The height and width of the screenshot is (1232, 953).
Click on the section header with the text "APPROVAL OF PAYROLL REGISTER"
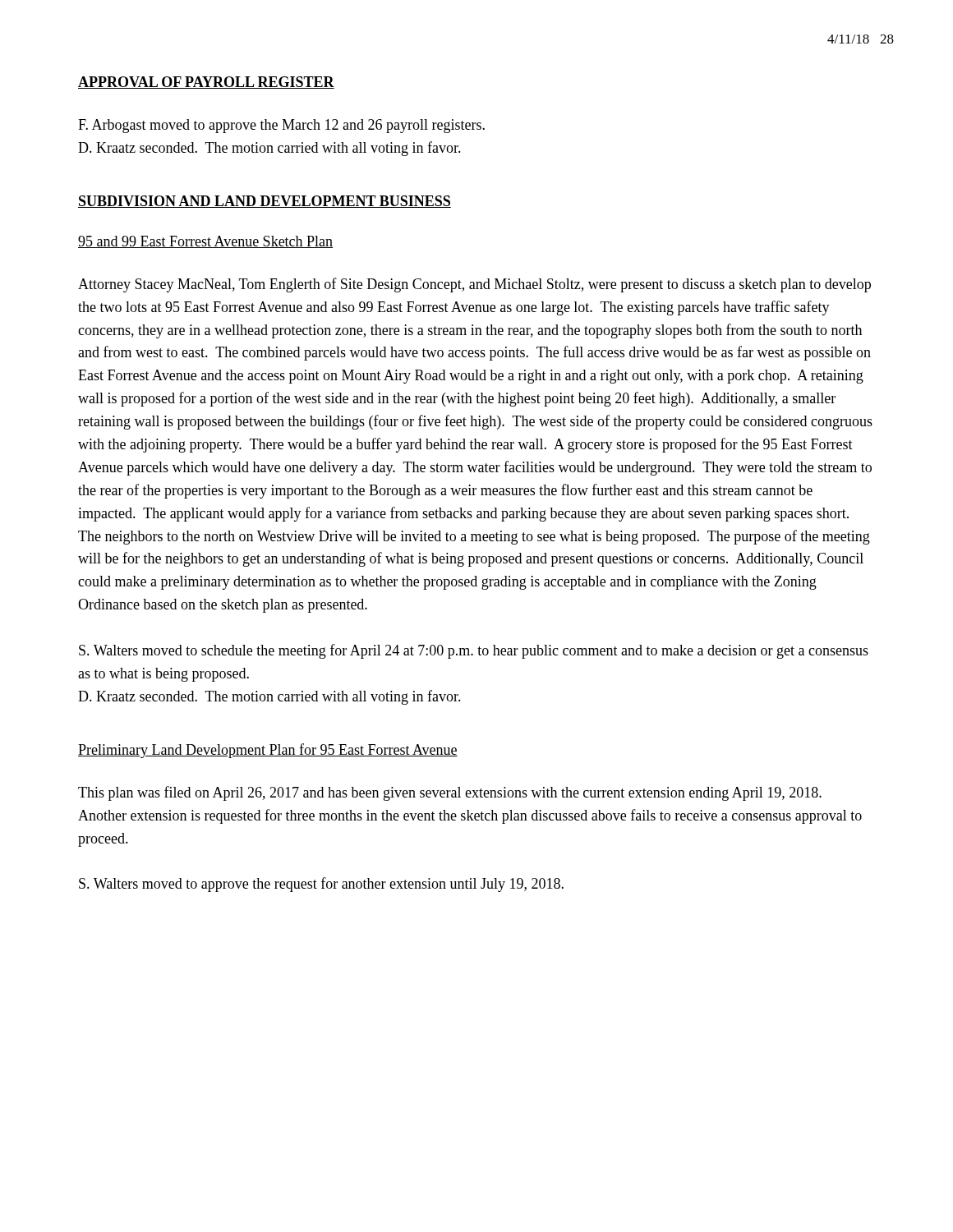[206, 82]
